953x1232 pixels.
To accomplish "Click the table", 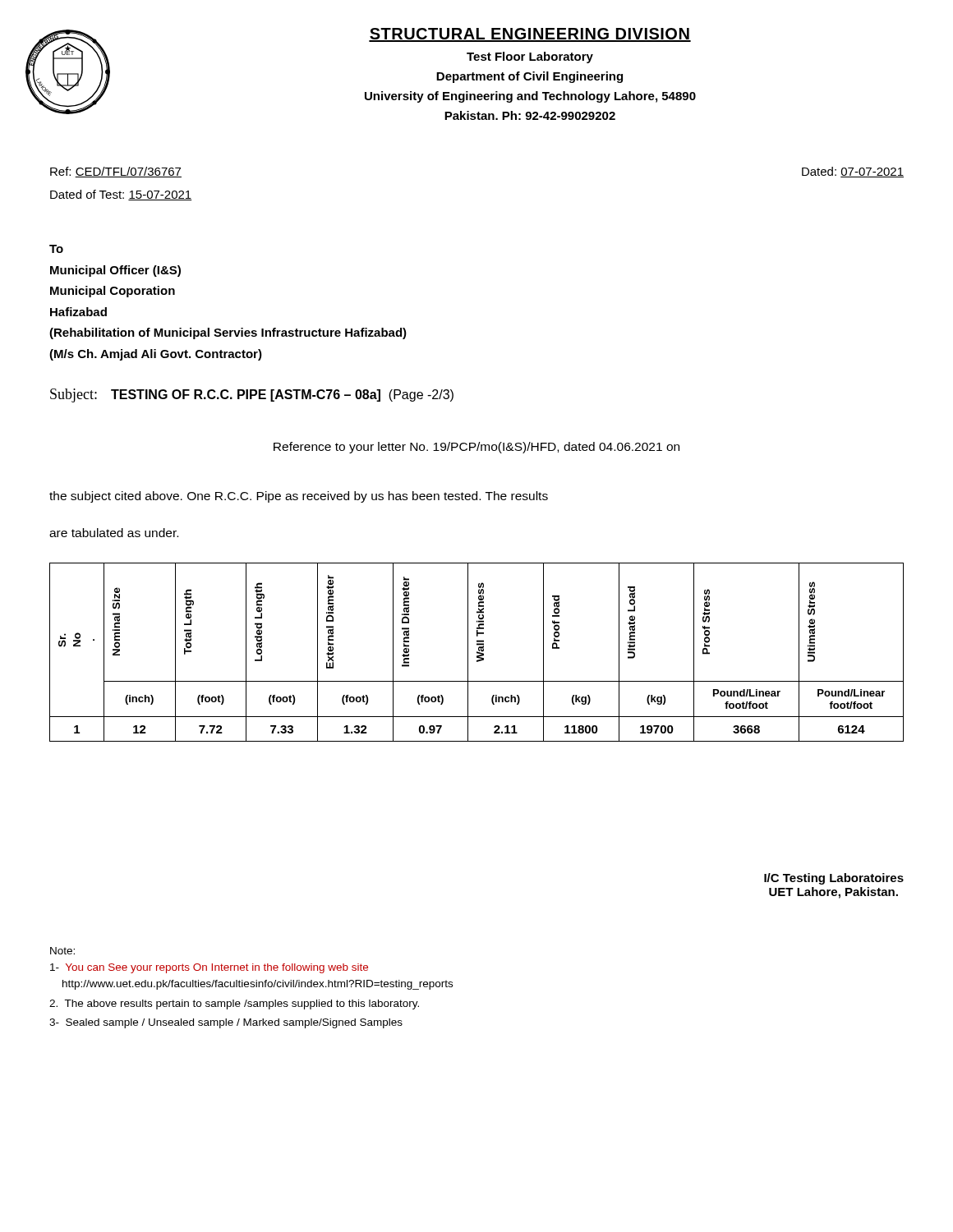I will coord(476,652).
